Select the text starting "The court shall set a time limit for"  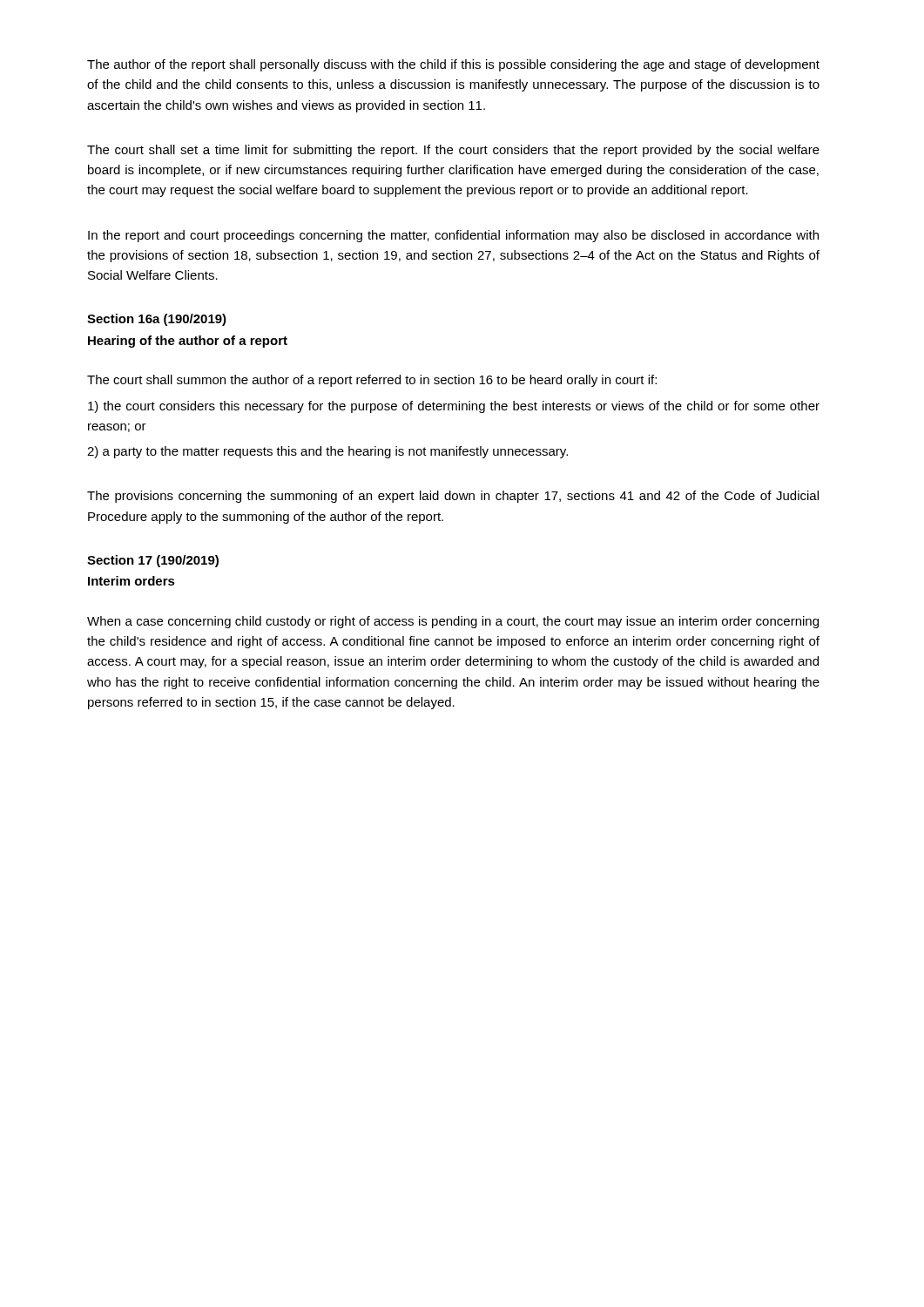tap(453, 169)
